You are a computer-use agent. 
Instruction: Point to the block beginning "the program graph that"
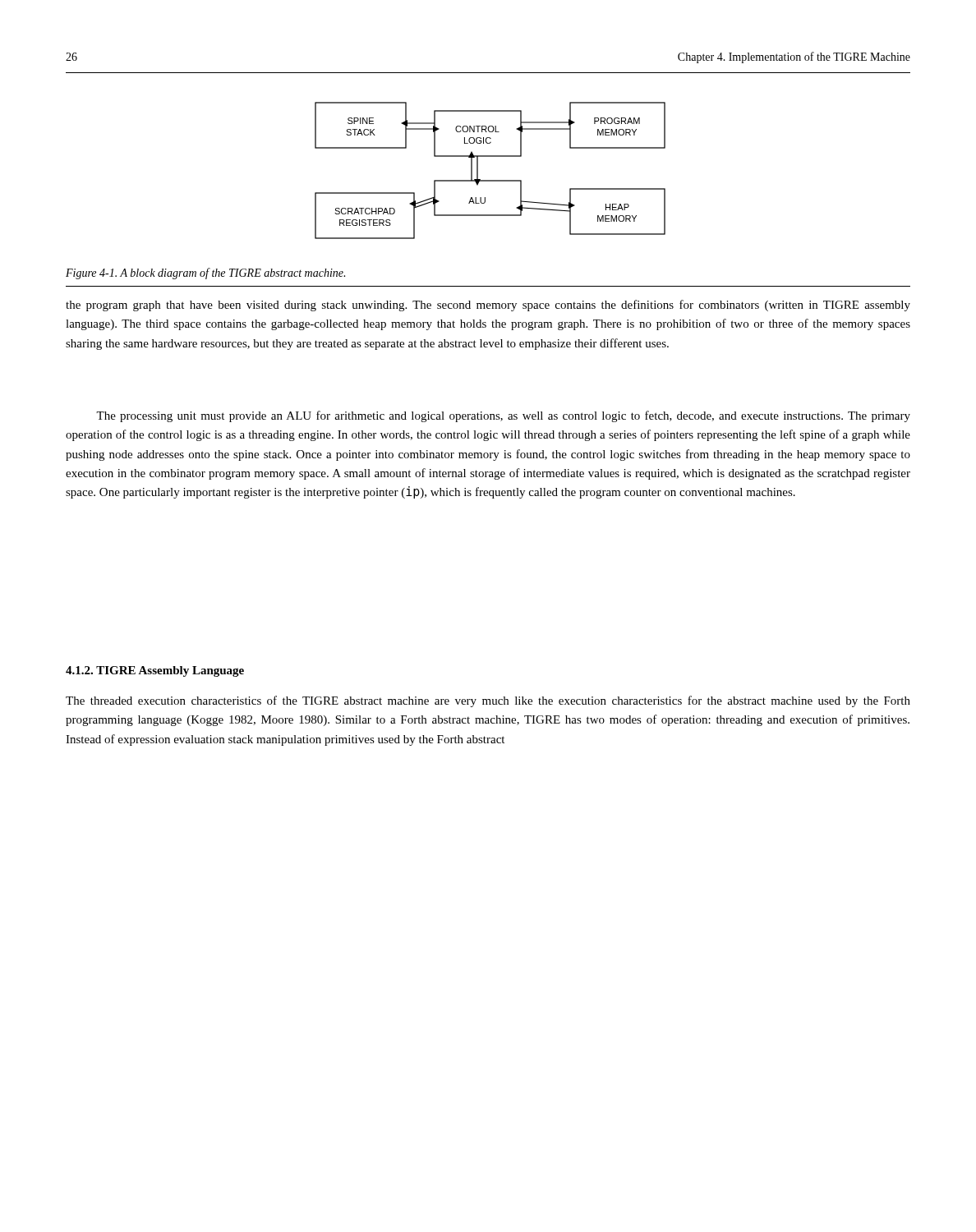tap(488, 324)
